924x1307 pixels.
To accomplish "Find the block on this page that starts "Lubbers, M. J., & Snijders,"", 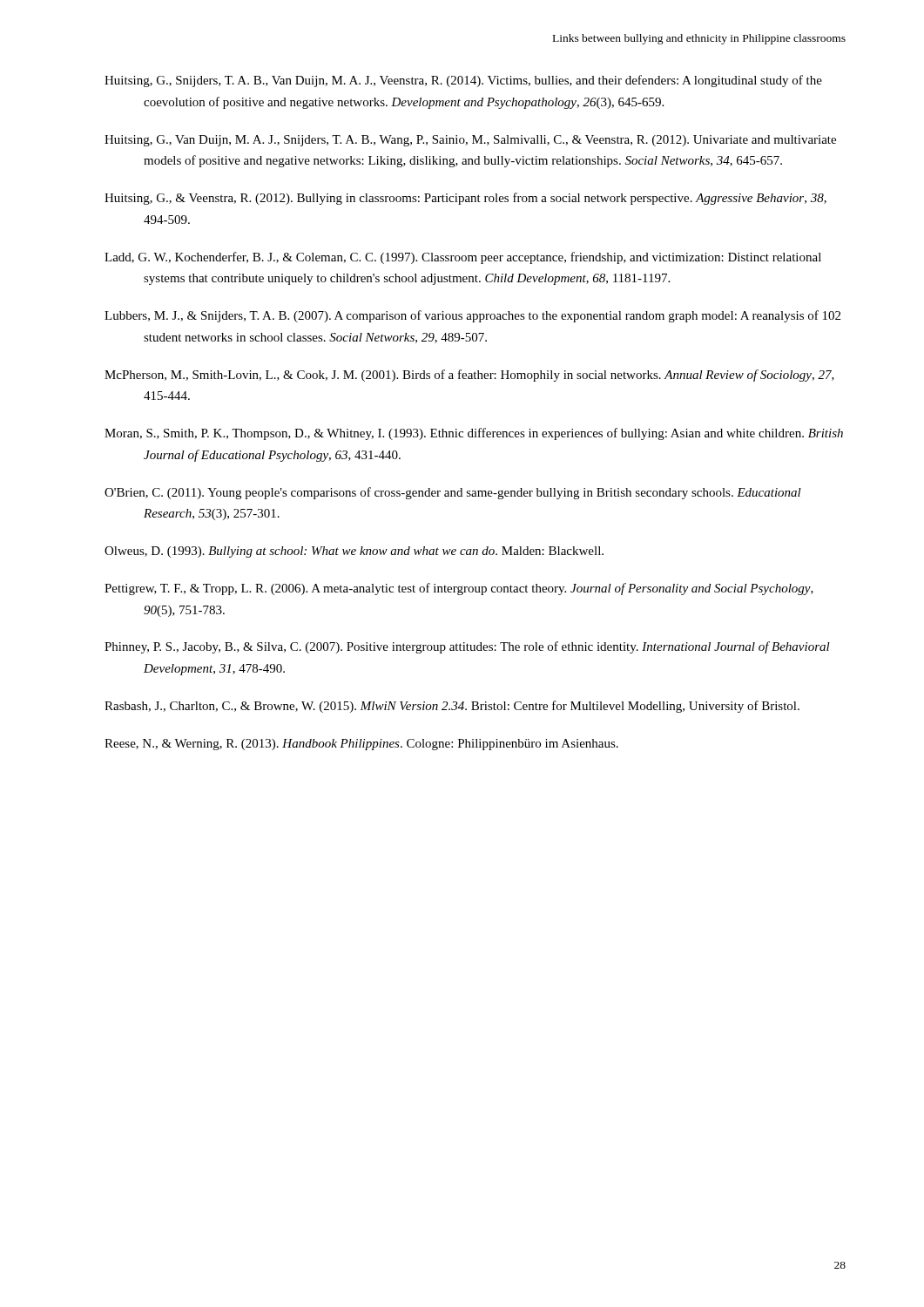I will 473,326.
